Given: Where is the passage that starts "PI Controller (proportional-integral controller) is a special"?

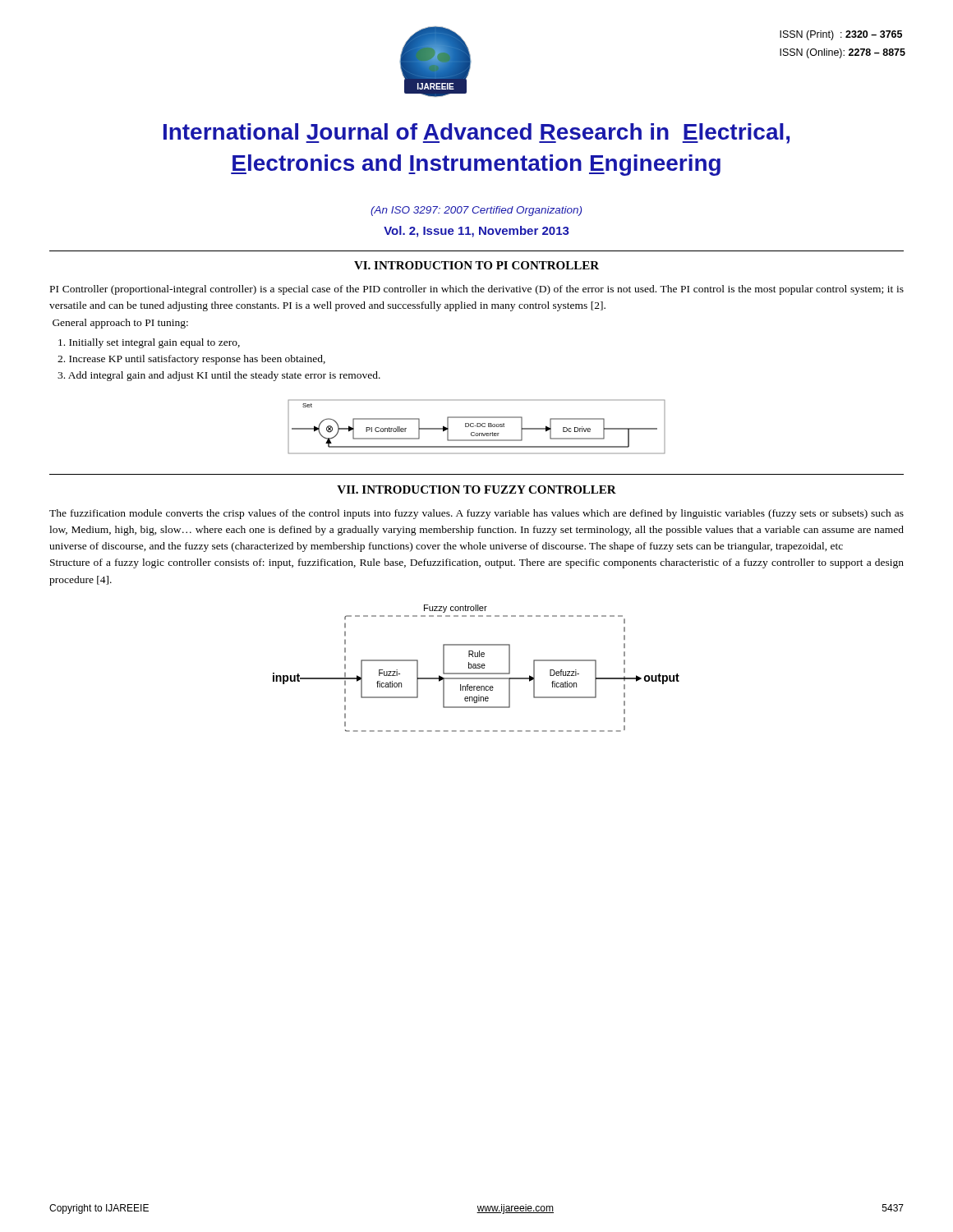Looking at the screenshot, I should click(x=476, y=305).
